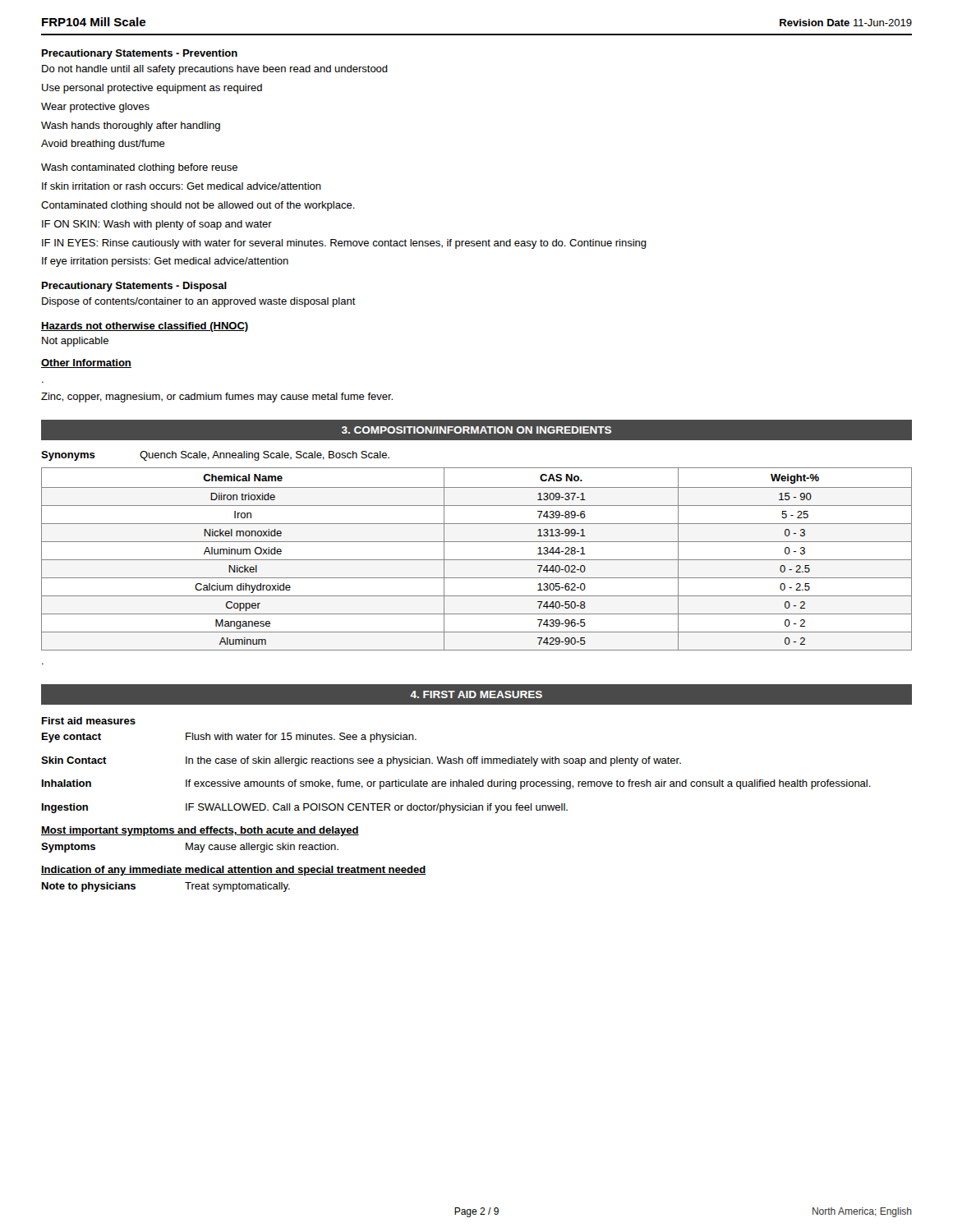953x1232 pixels.
Task: Find the region starting "Symptoms May cause allergic"
Action: (x=190, y=848)
